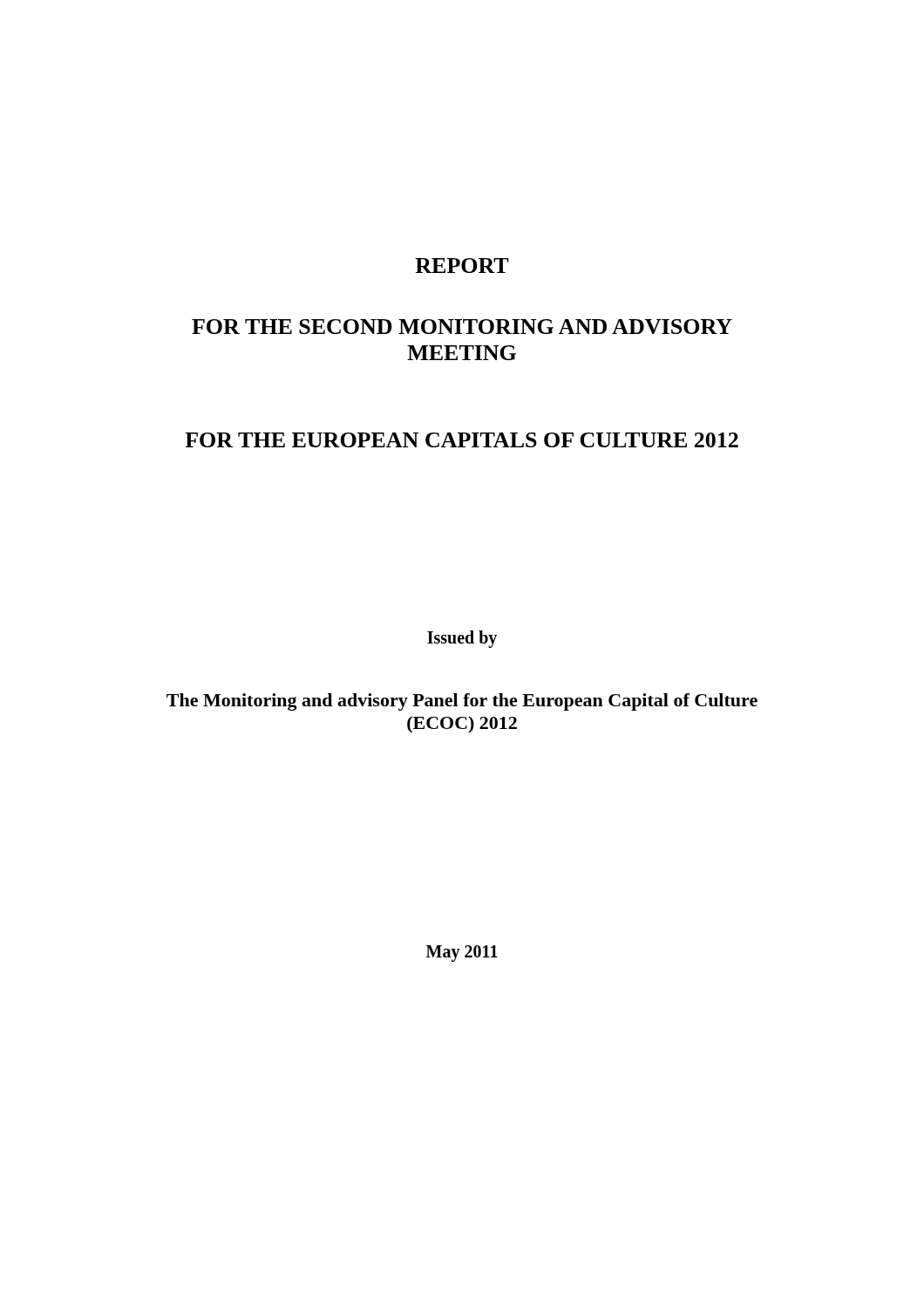Select the title that says "FOR THE SECOND MONITORING AND ADVISORY MEETING"
Image resolution: width=924 pixels, height=1308 pixels.
click(462, 340)
